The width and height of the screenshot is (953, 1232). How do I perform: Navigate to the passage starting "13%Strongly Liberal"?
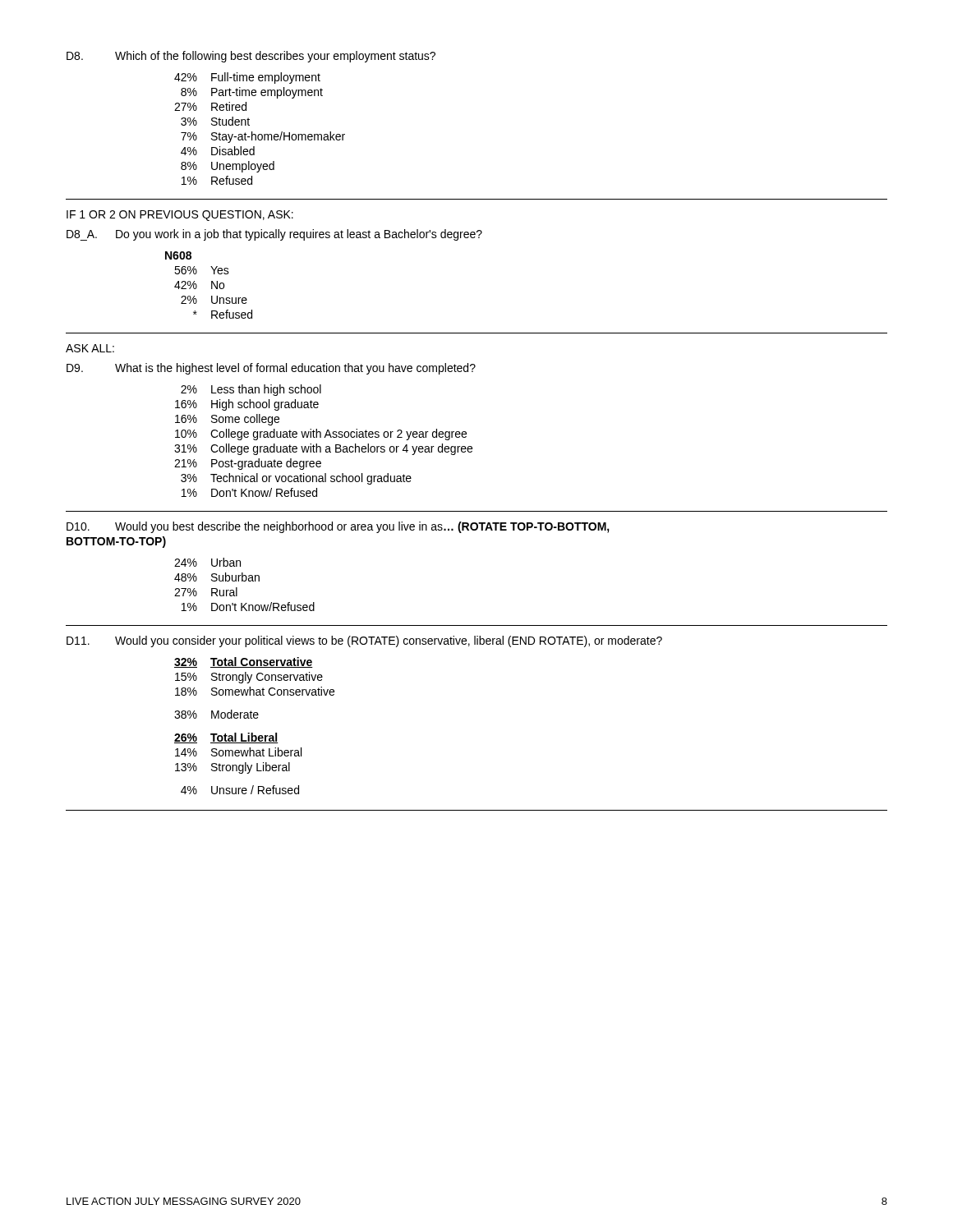pos(232,768)
